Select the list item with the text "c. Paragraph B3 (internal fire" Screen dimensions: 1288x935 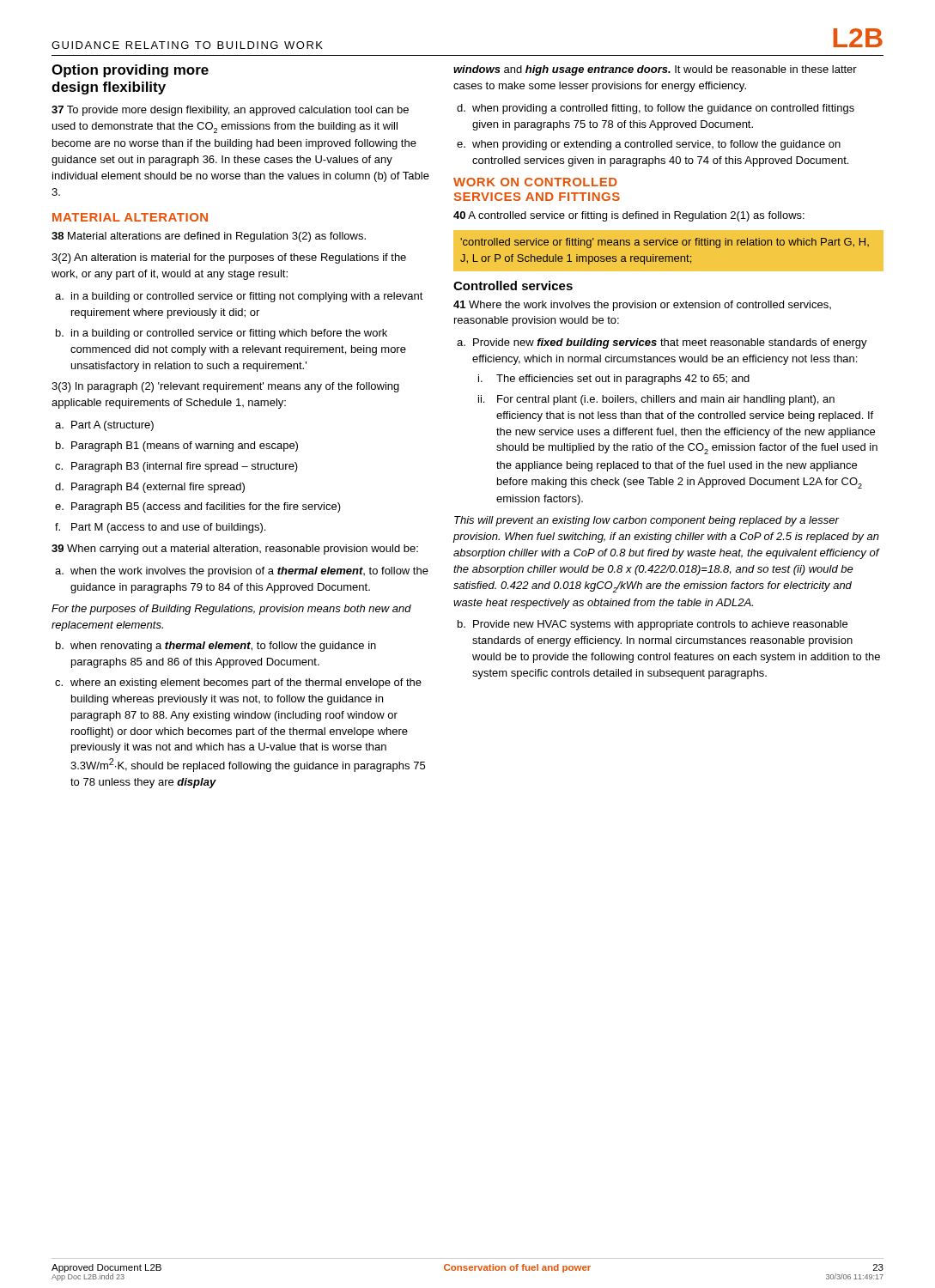click(x=184, y=466)
